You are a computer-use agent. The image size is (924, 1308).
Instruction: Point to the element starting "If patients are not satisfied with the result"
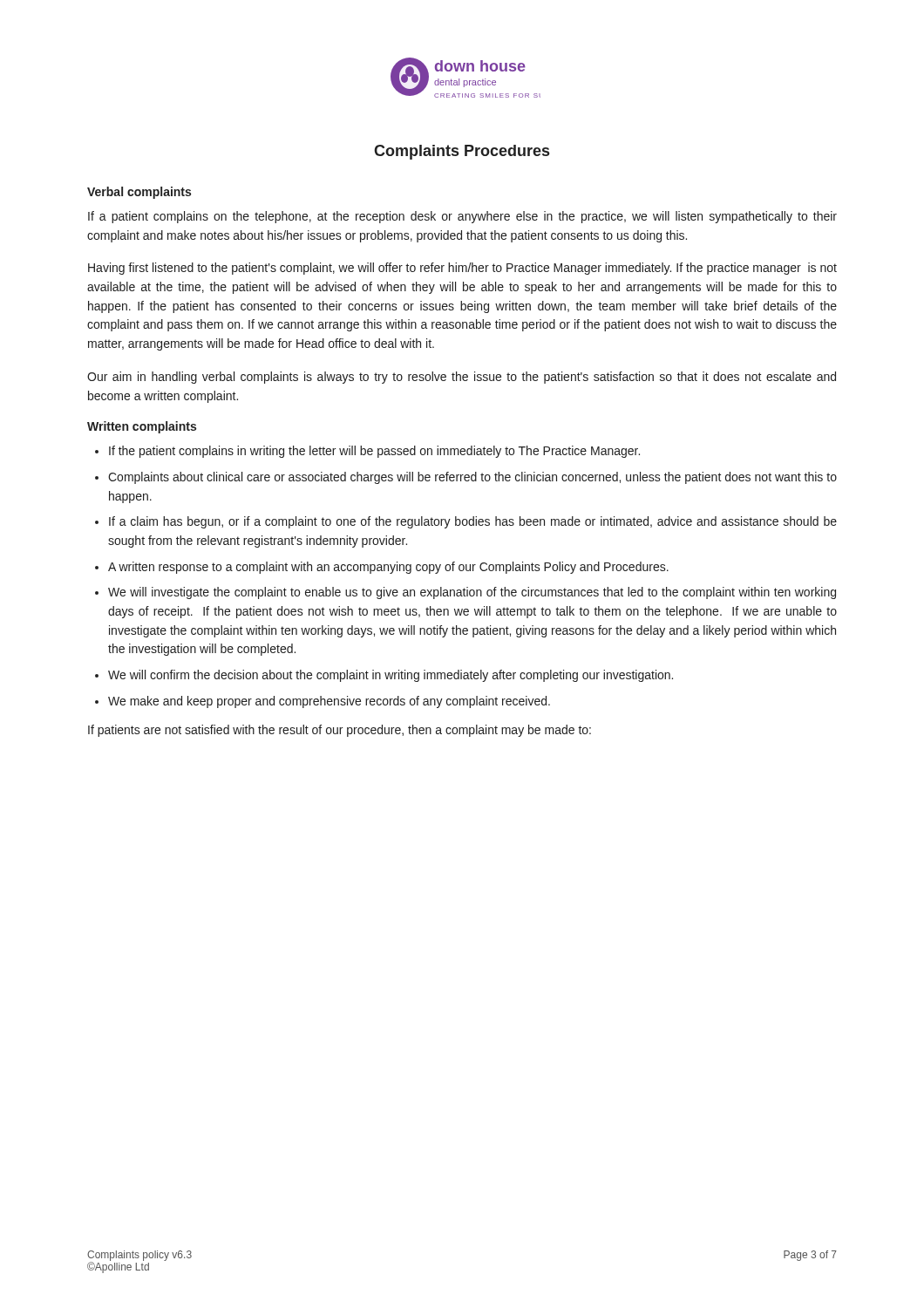point(340,730)
